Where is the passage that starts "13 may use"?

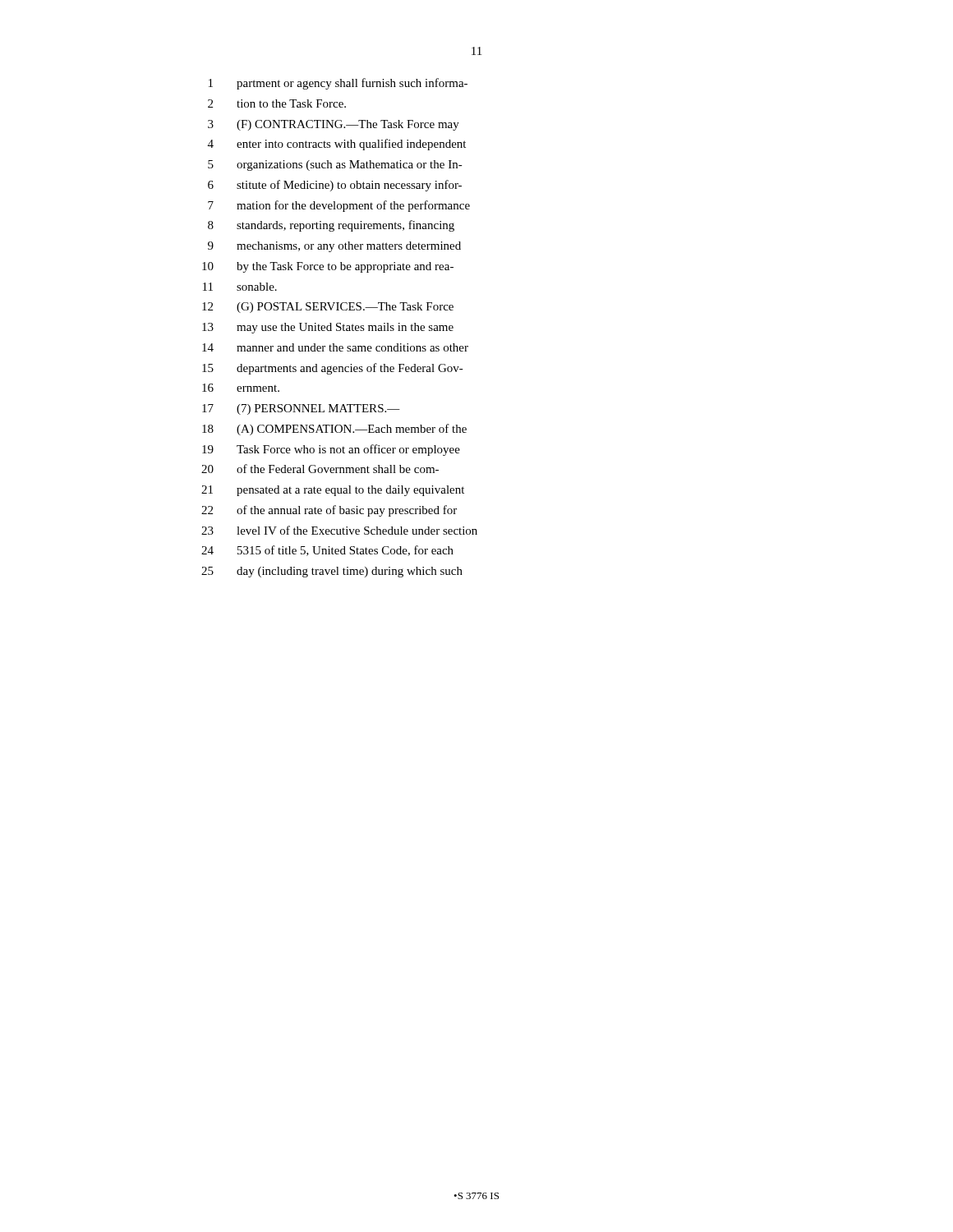click(328, 328)
